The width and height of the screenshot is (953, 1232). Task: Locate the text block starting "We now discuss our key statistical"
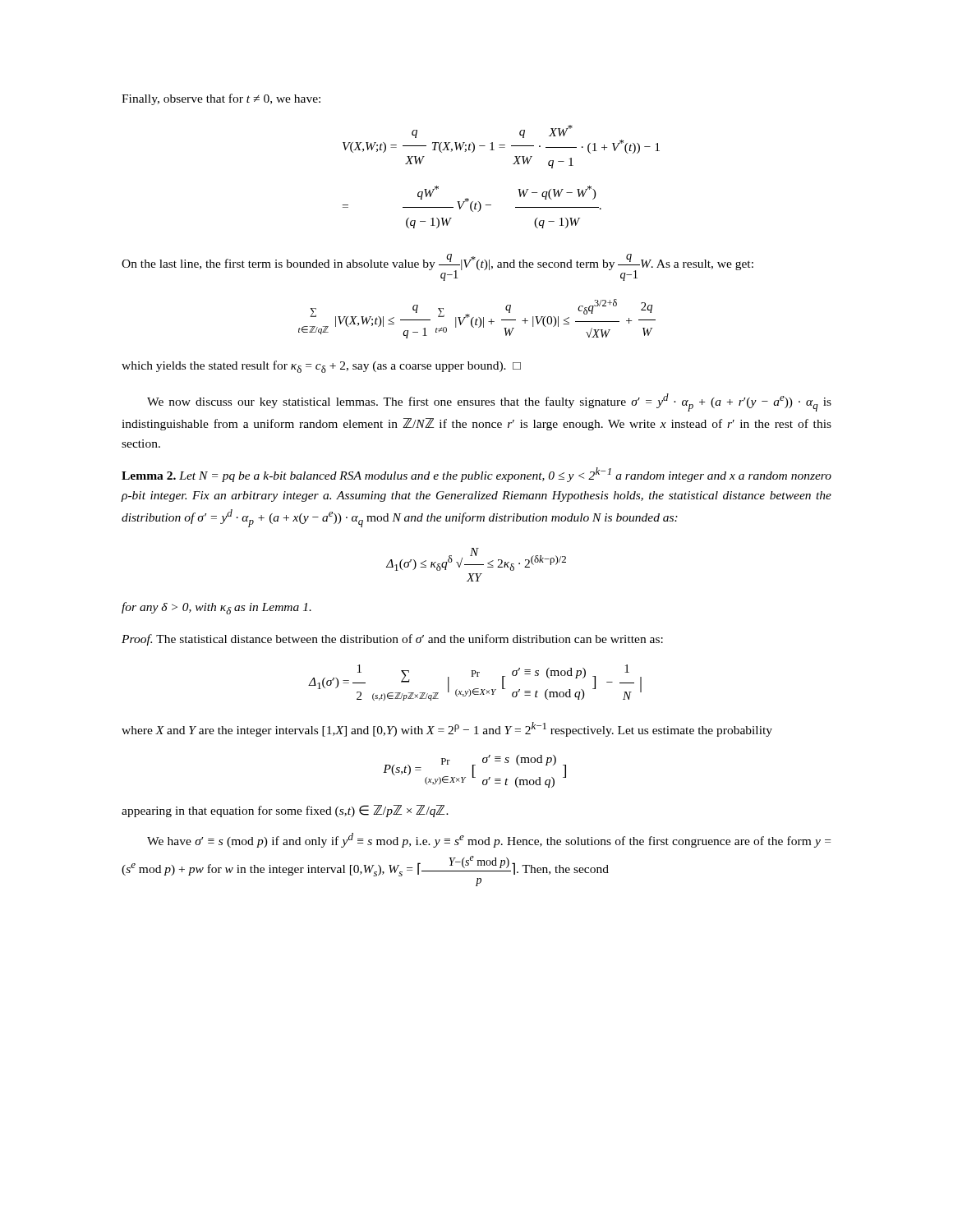pyautogui.click(x=476, y=420)
